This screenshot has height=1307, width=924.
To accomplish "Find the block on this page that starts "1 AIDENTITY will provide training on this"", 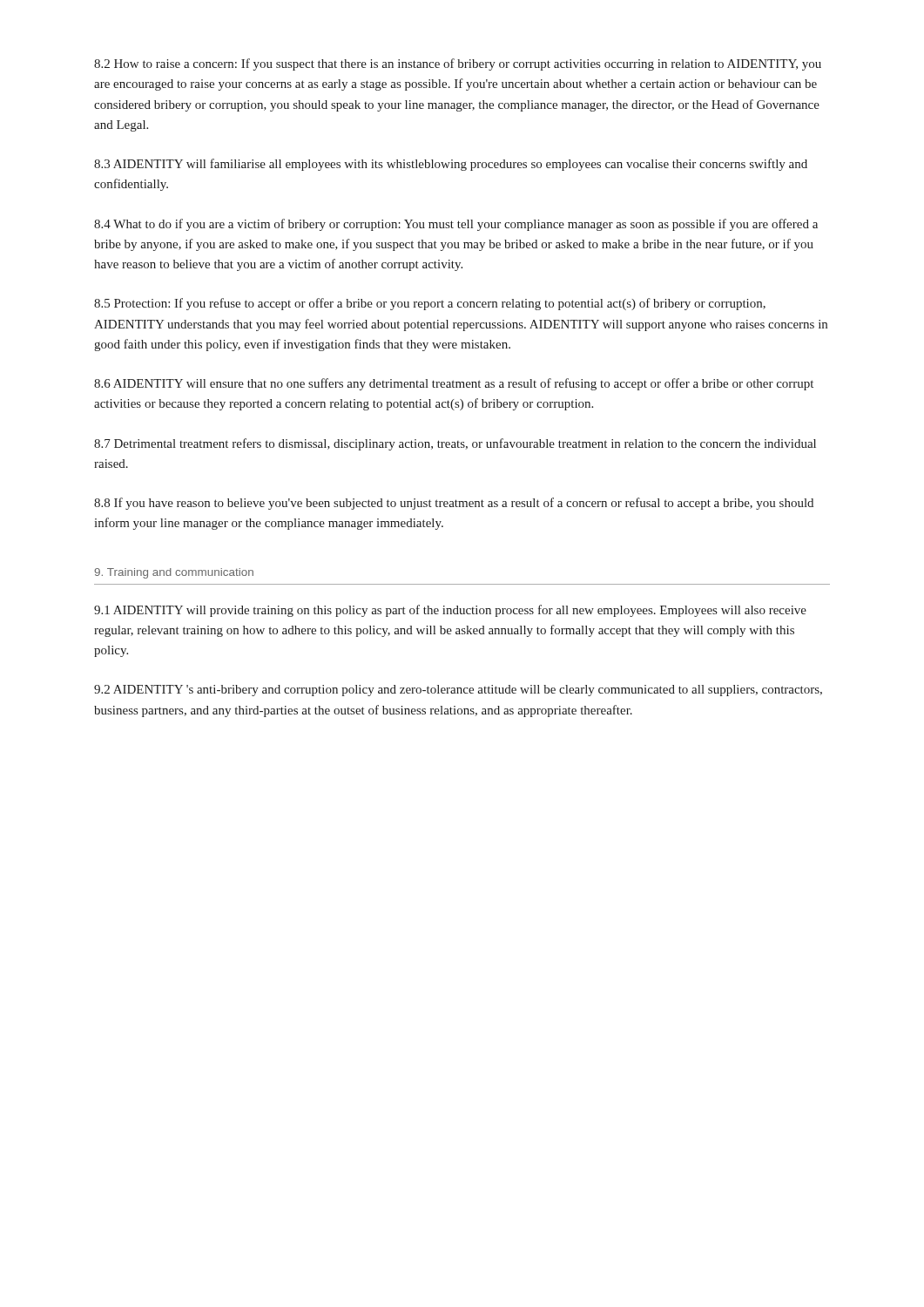I will click(450, 630).
